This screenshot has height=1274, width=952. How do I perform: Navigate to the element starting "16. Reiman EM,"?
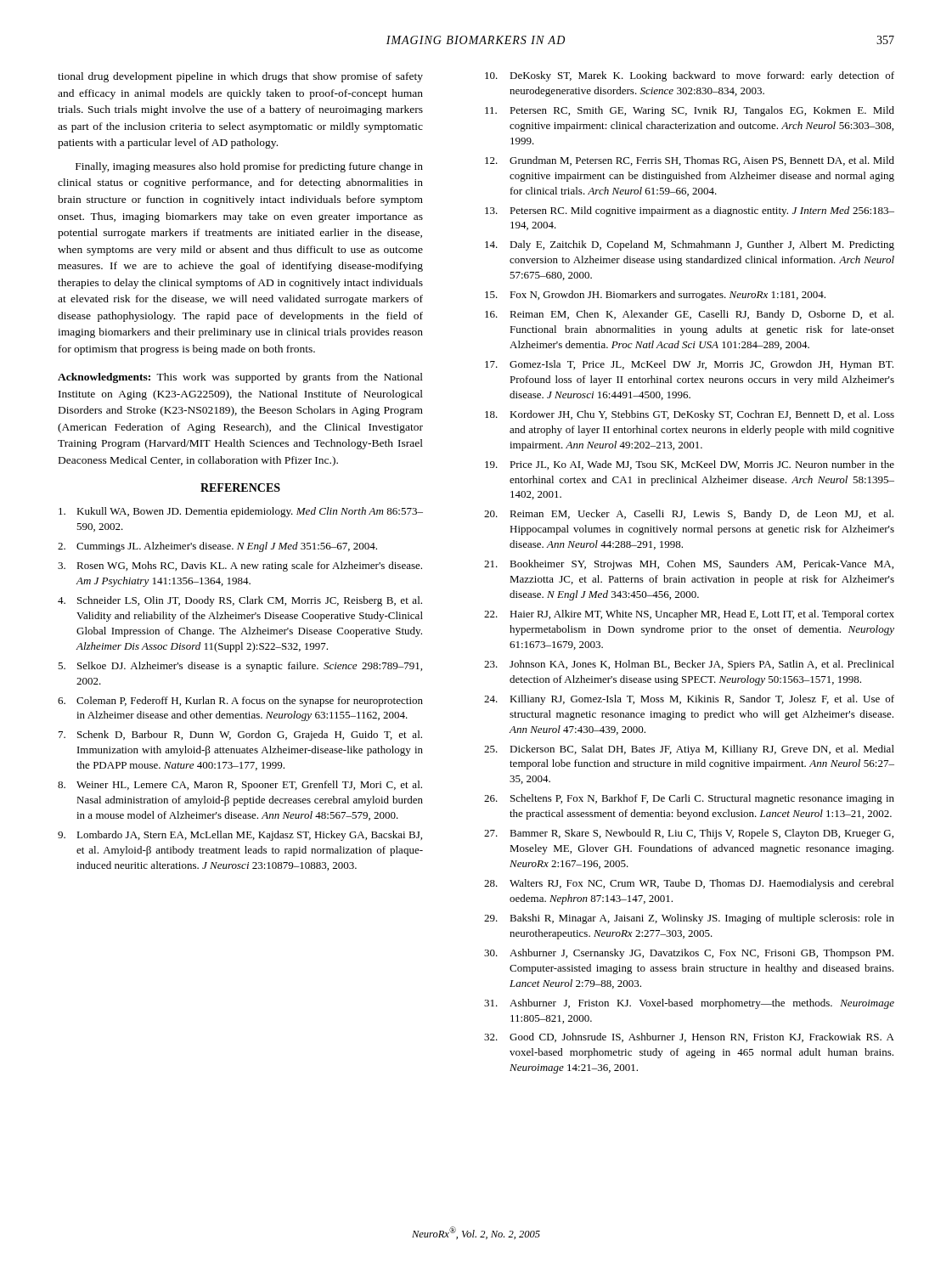point(689,330)
